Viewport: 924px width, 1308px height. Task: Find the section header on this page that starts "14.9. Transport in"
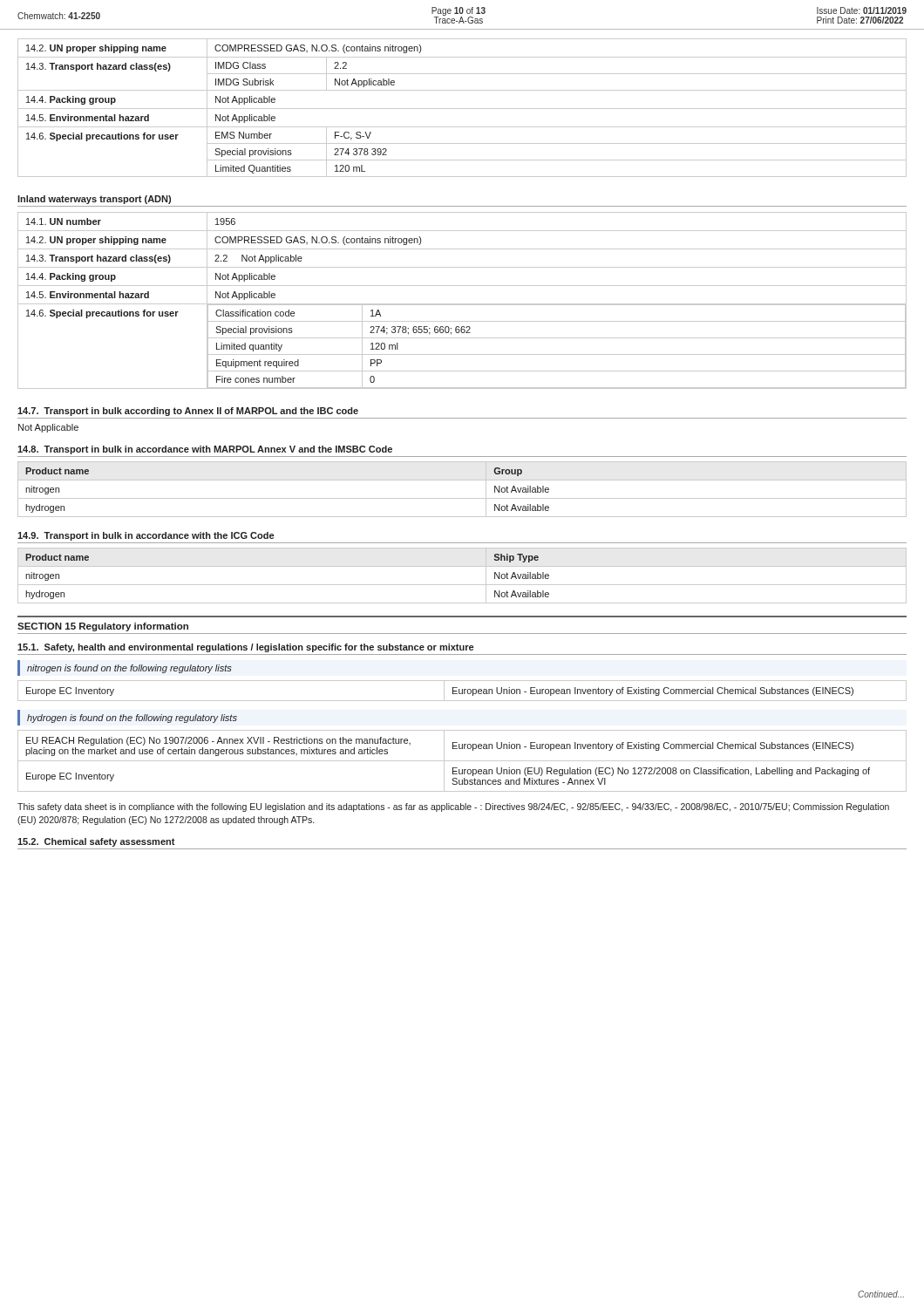[146, 535]
